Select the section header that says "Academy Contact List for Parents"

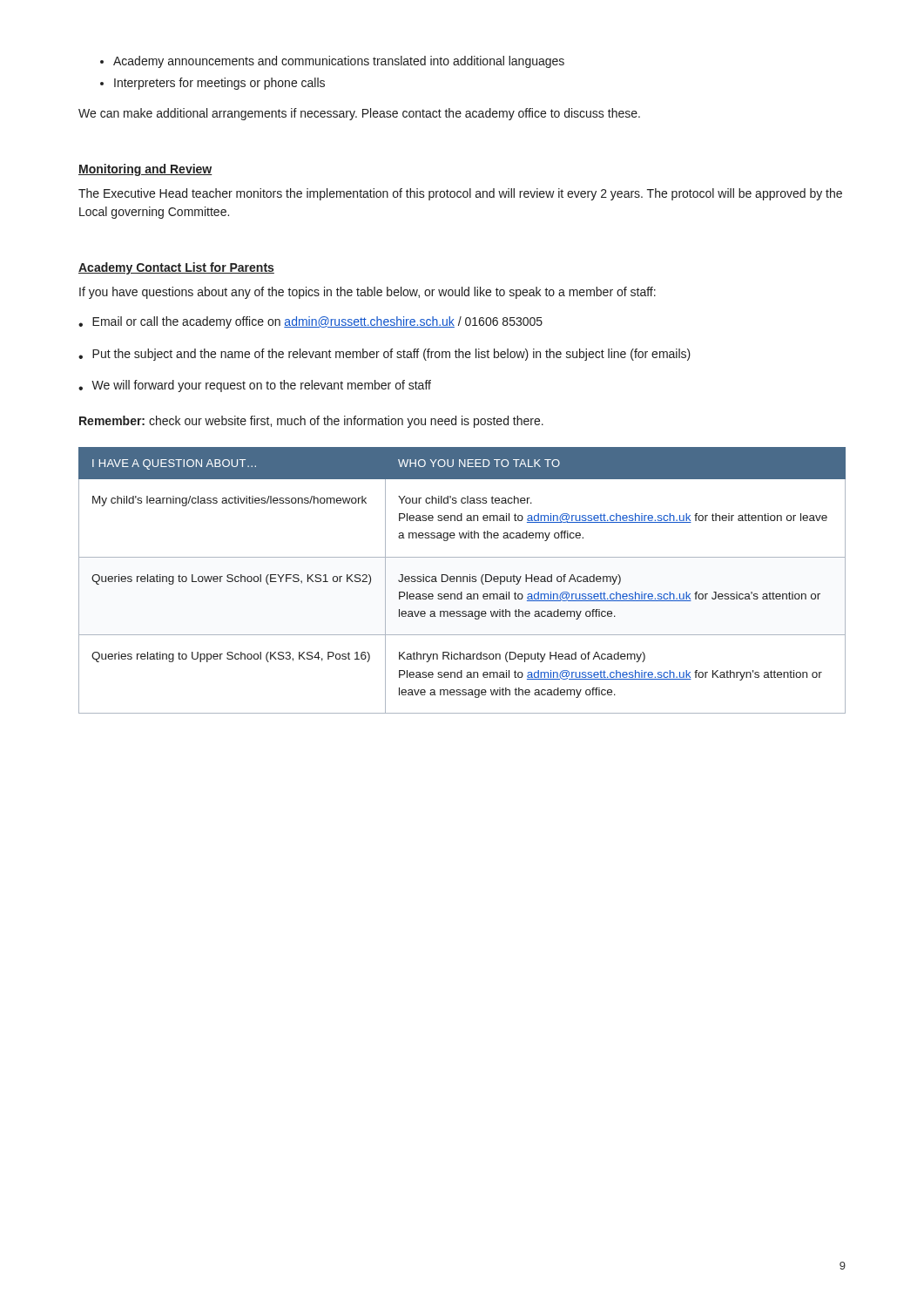tap(176, 268)
